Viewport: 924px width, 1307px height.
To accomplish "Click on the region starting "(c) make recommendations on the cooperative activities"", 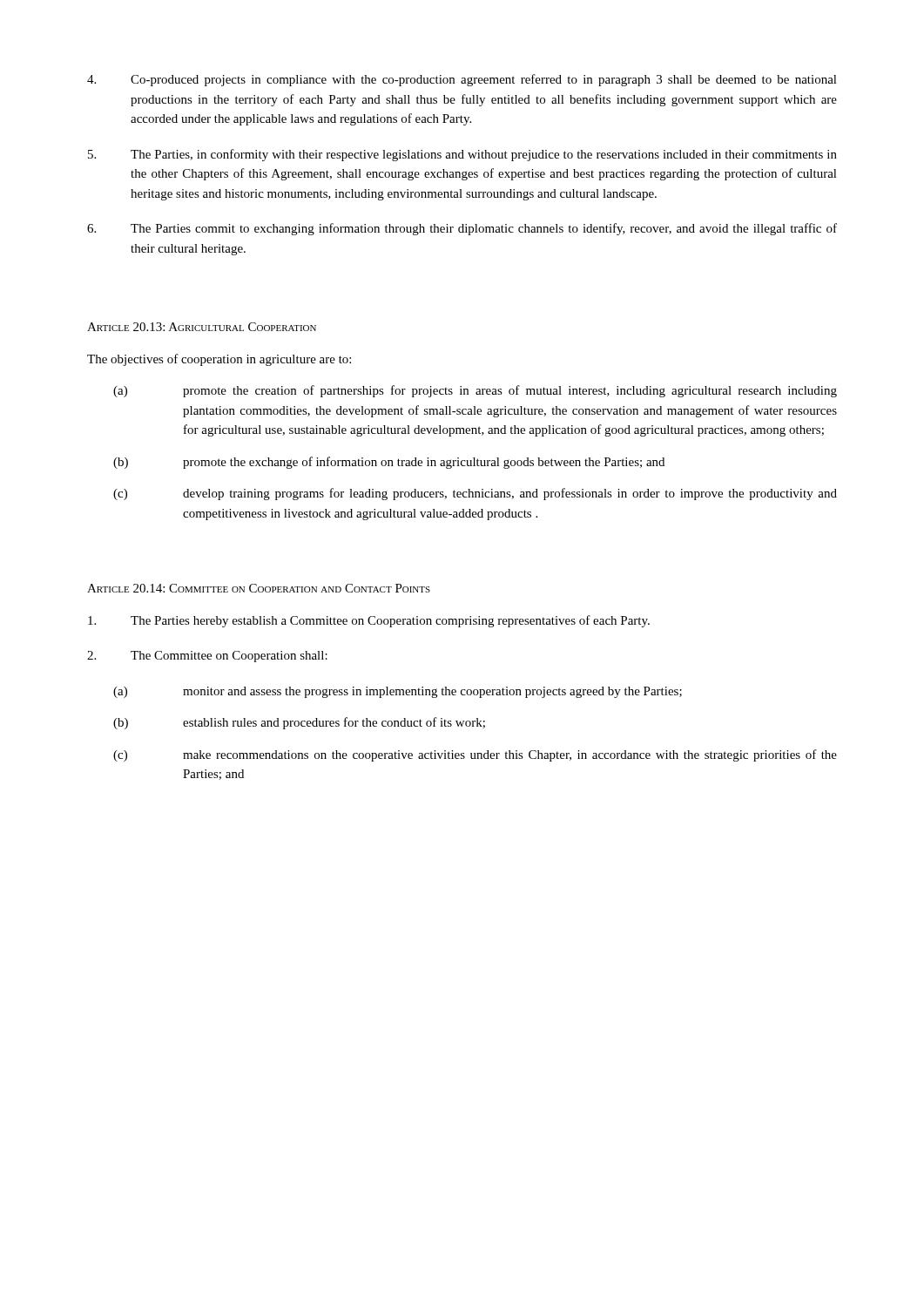I will [462, 764].
